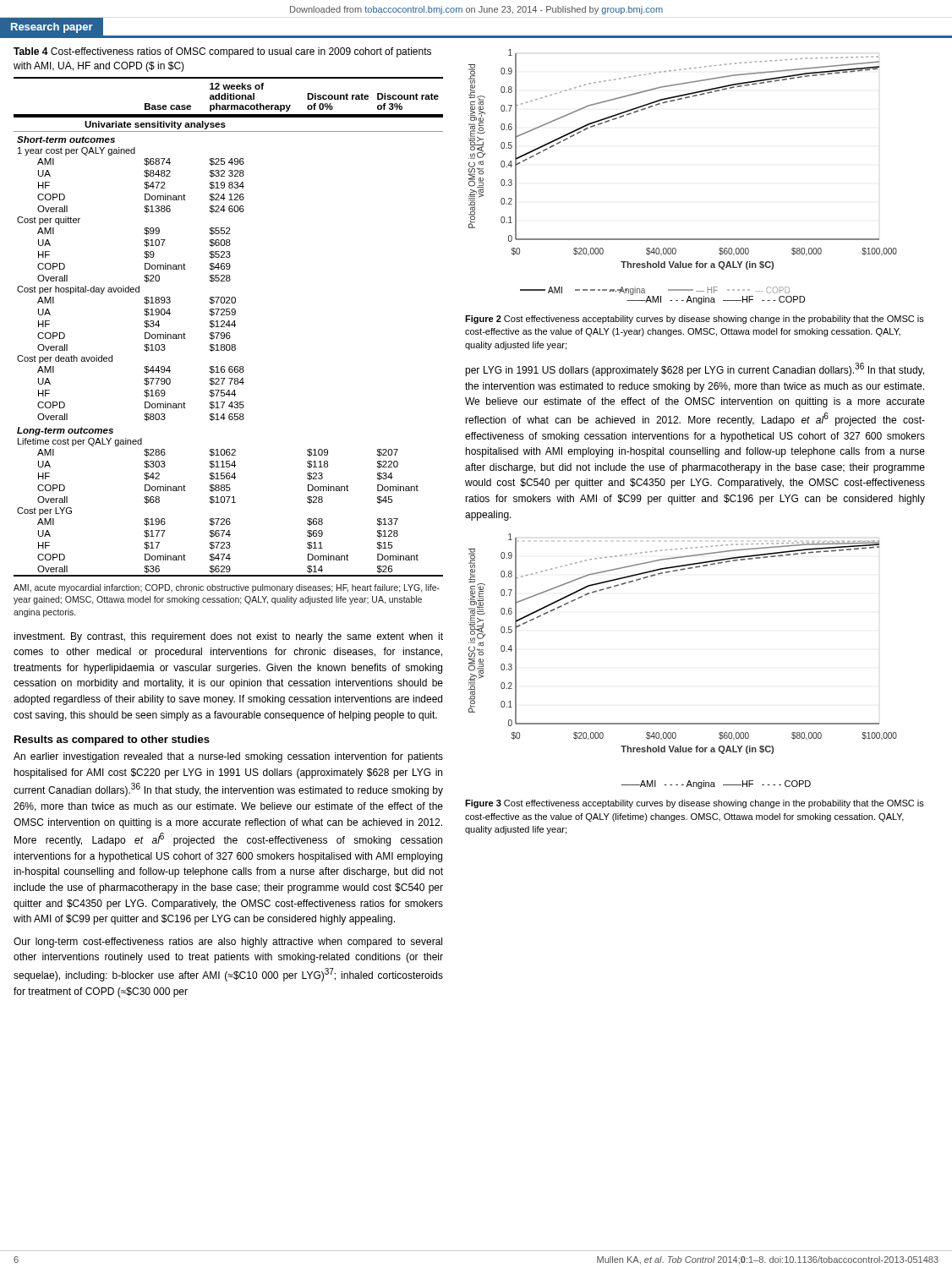Locate the footnote that says "AMI, acute myocardial infarction; COPD, chronic"

(227, 600)
